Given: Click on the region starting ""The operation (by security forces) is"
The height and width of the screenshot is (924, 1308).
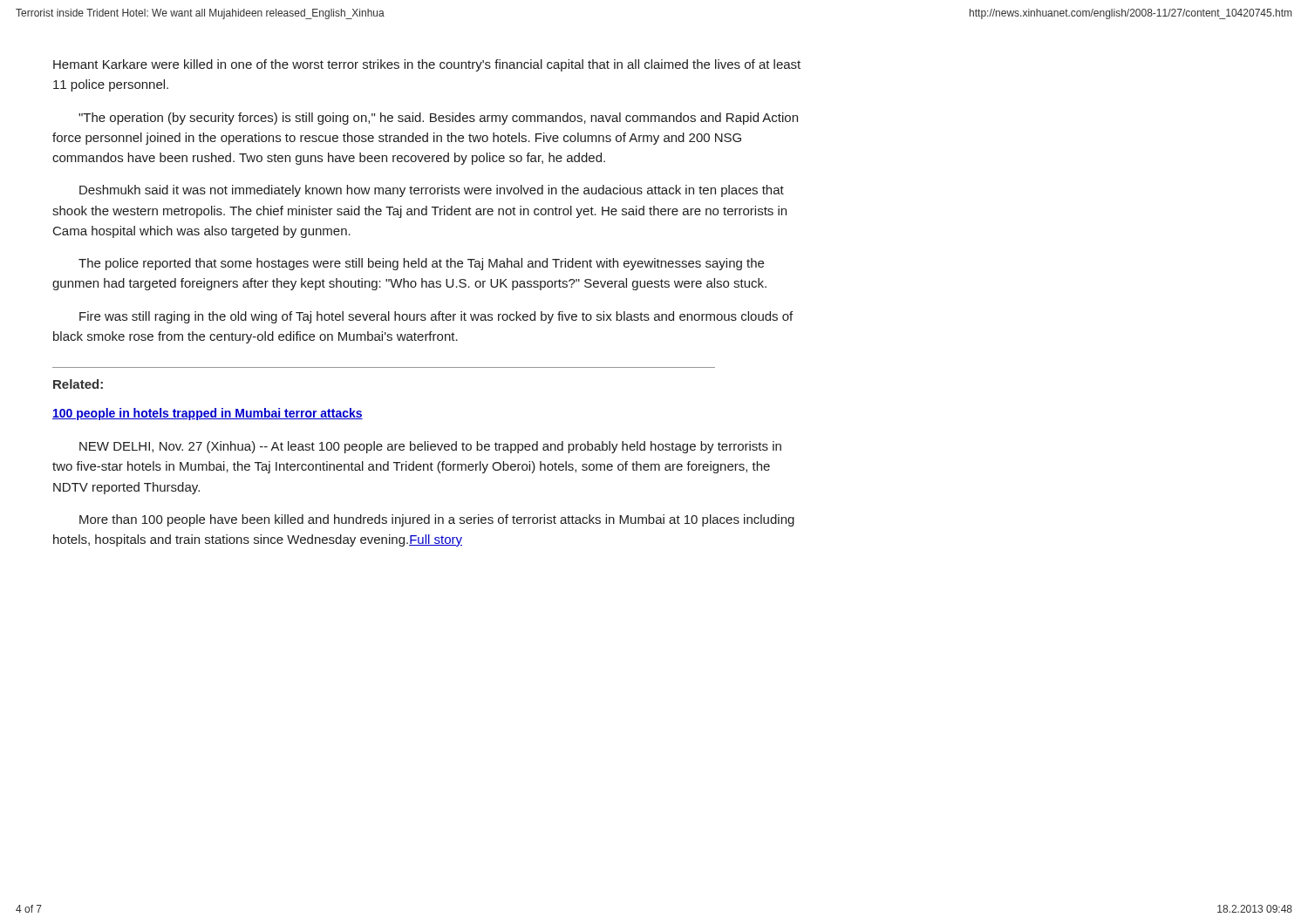Looking at the screenshot, I should 427,137.
